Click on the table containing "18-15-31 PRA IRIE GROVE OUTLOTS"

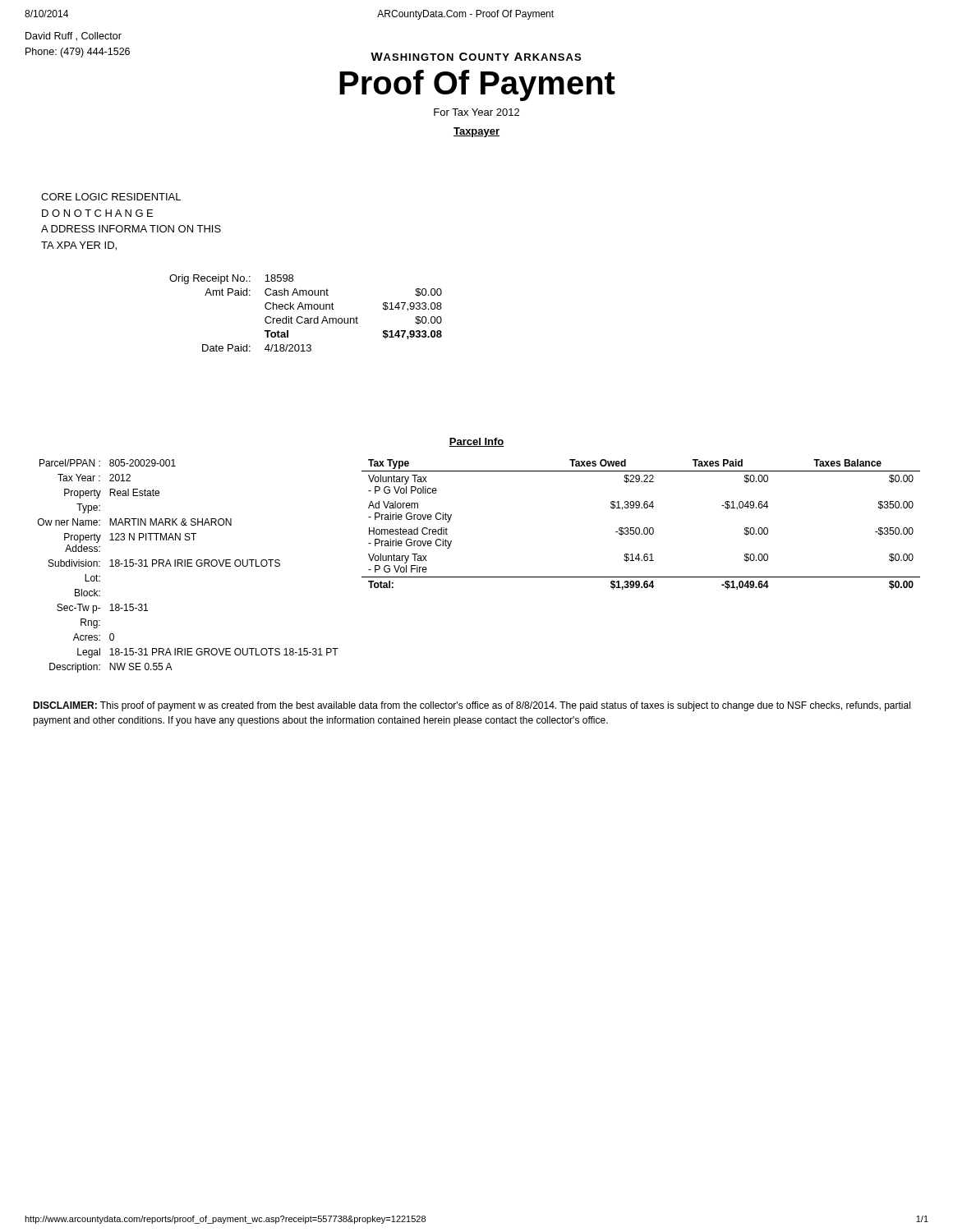[189, 565]
